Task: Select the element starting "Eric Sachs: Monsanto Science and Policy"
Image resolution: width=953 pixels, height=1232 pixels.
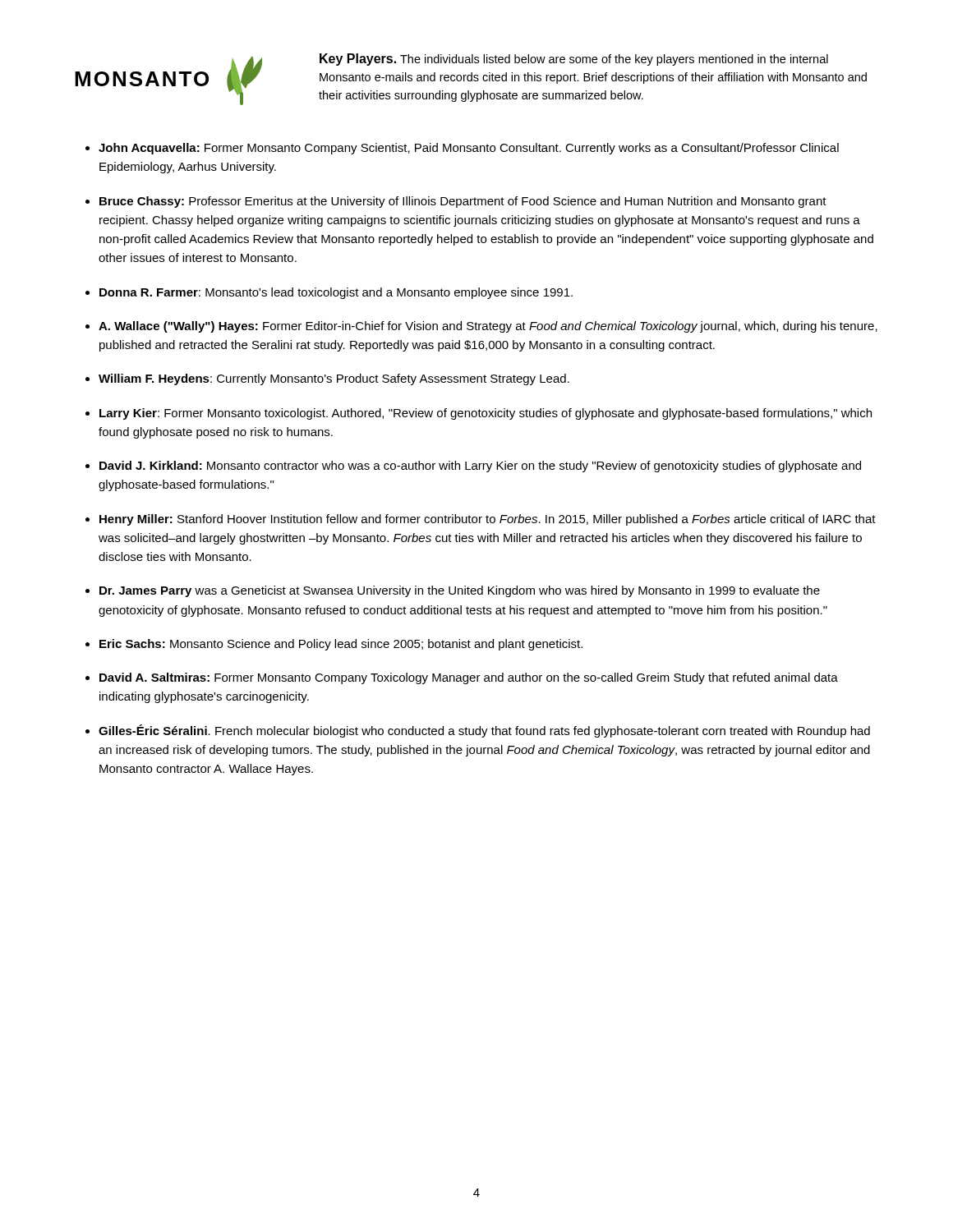Action: point(341,643)
